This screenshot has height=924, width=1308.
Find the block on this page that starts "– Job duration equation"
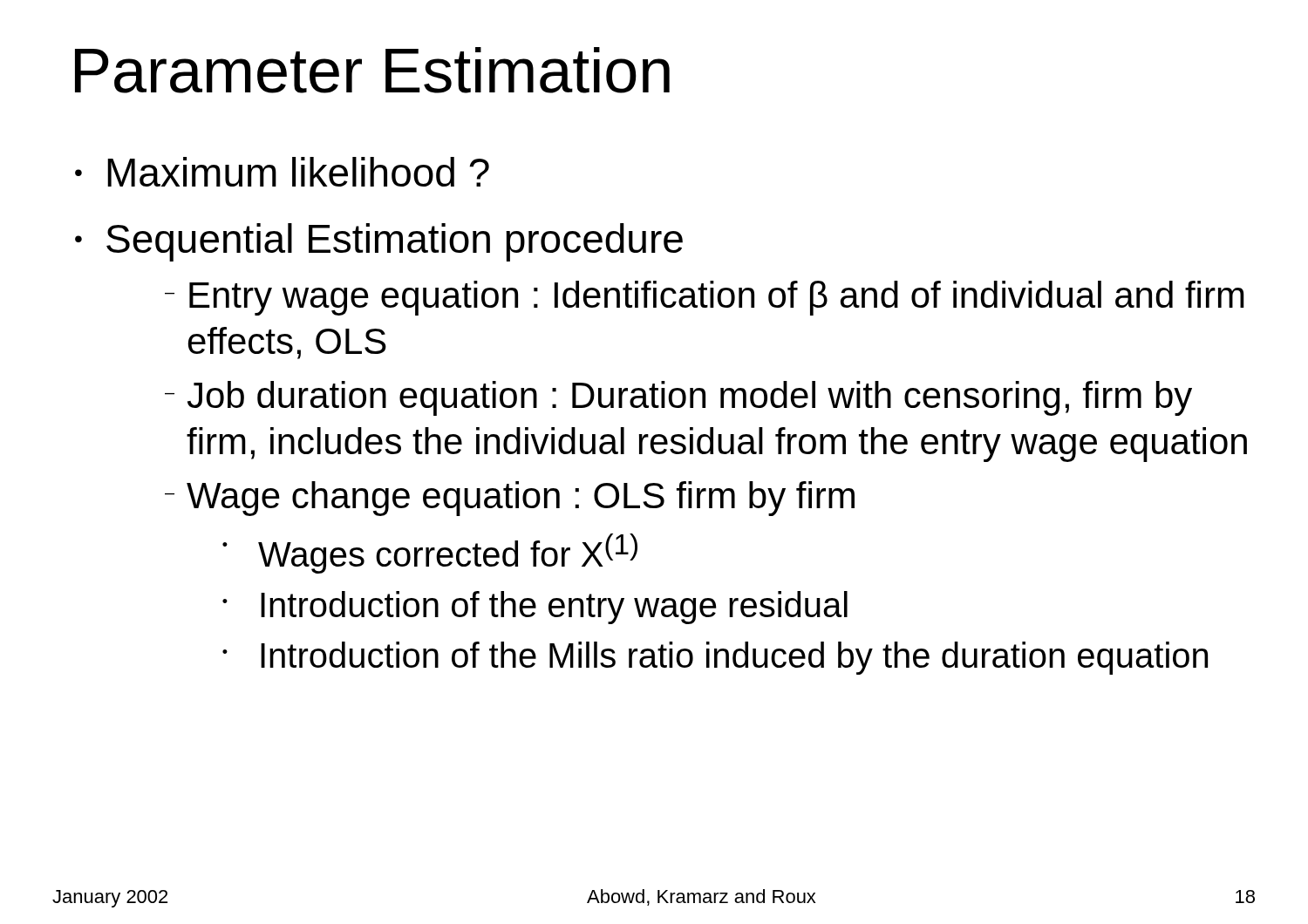(x=693, y=419)
